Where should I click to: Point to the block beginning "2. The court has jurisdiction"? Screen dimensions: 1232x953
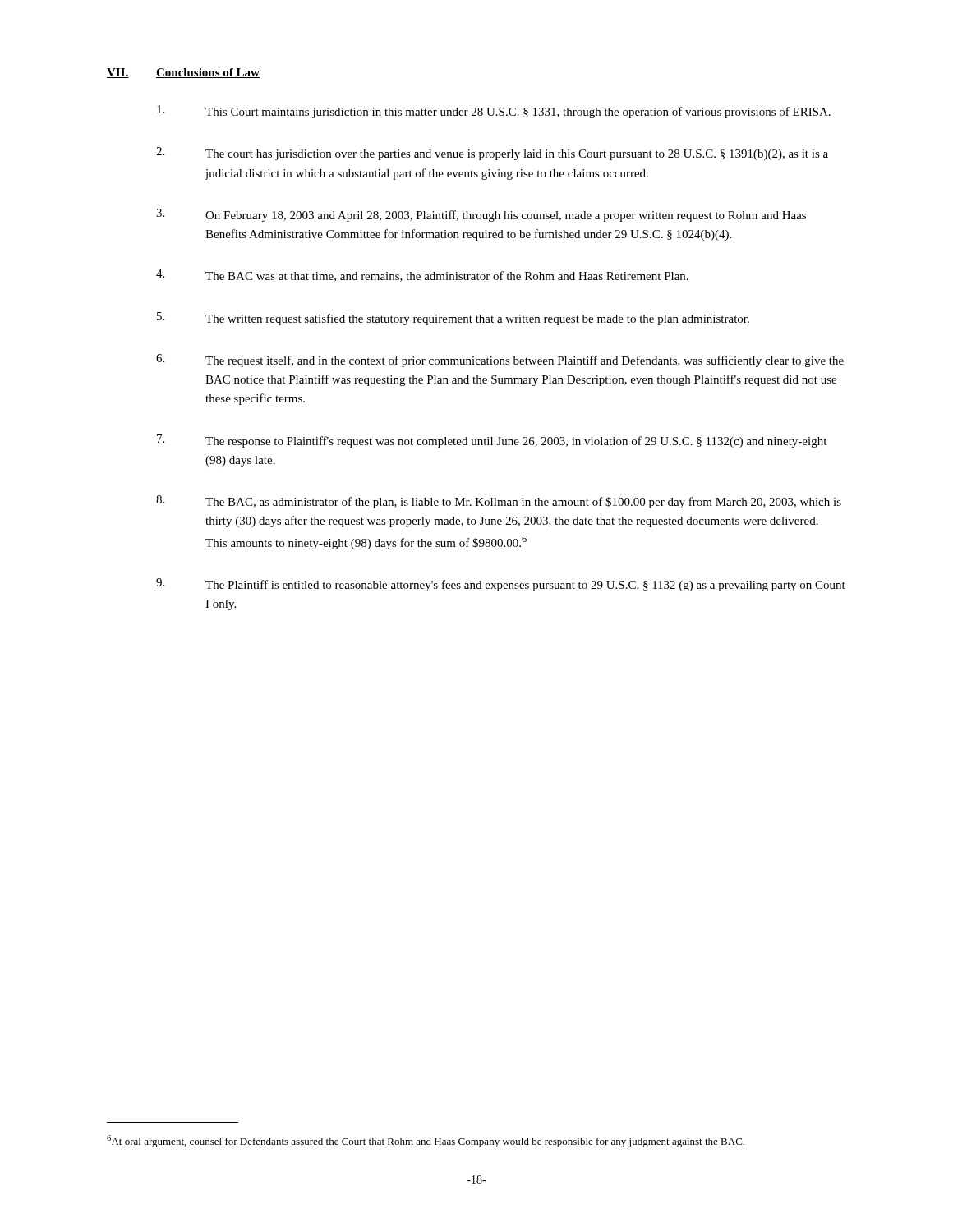pyautogui.click(x=501, y=164)
